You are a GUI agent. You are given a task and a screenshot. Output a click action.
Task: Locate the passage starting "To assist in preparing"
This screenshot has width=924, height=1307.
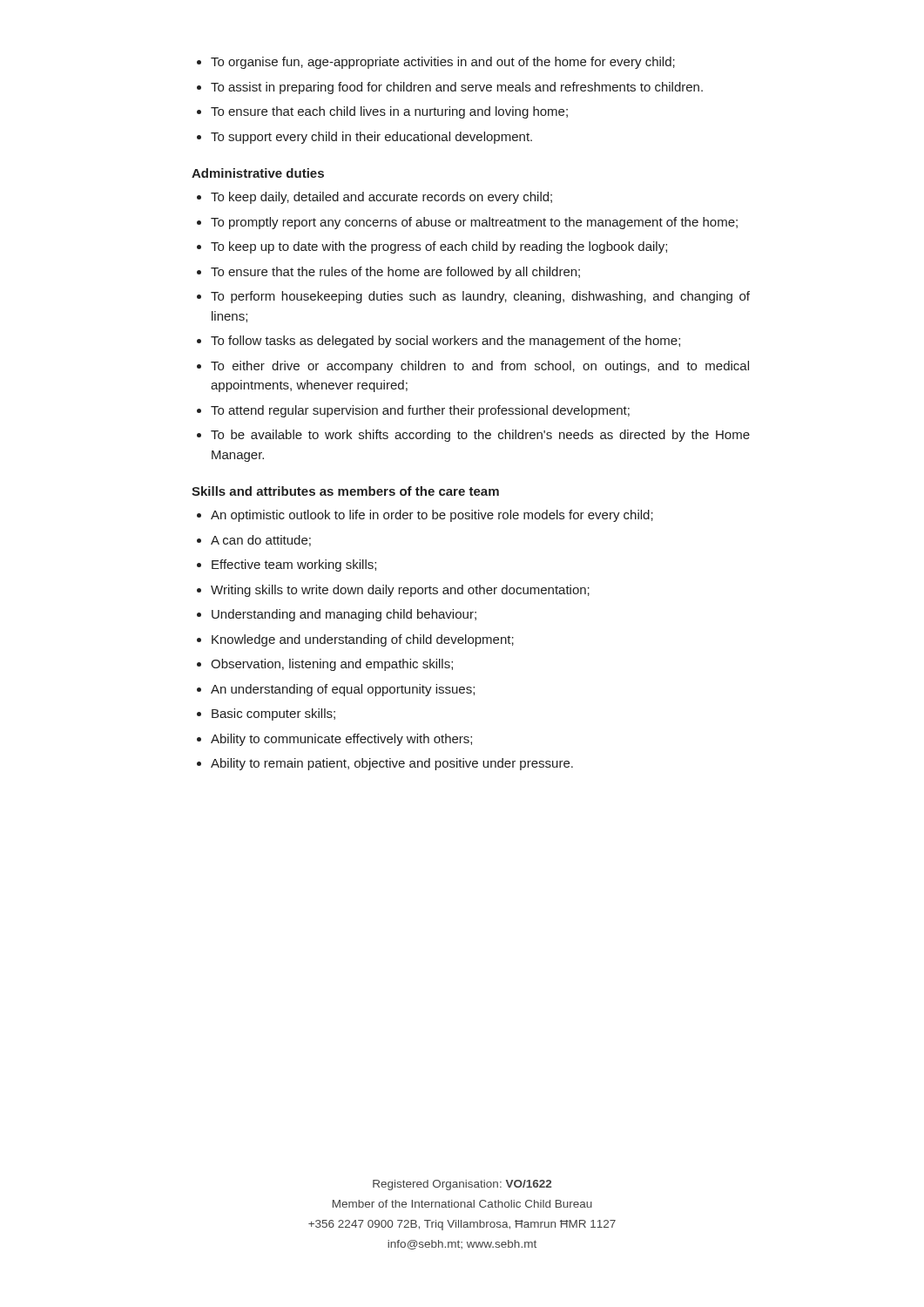[480, 87]
